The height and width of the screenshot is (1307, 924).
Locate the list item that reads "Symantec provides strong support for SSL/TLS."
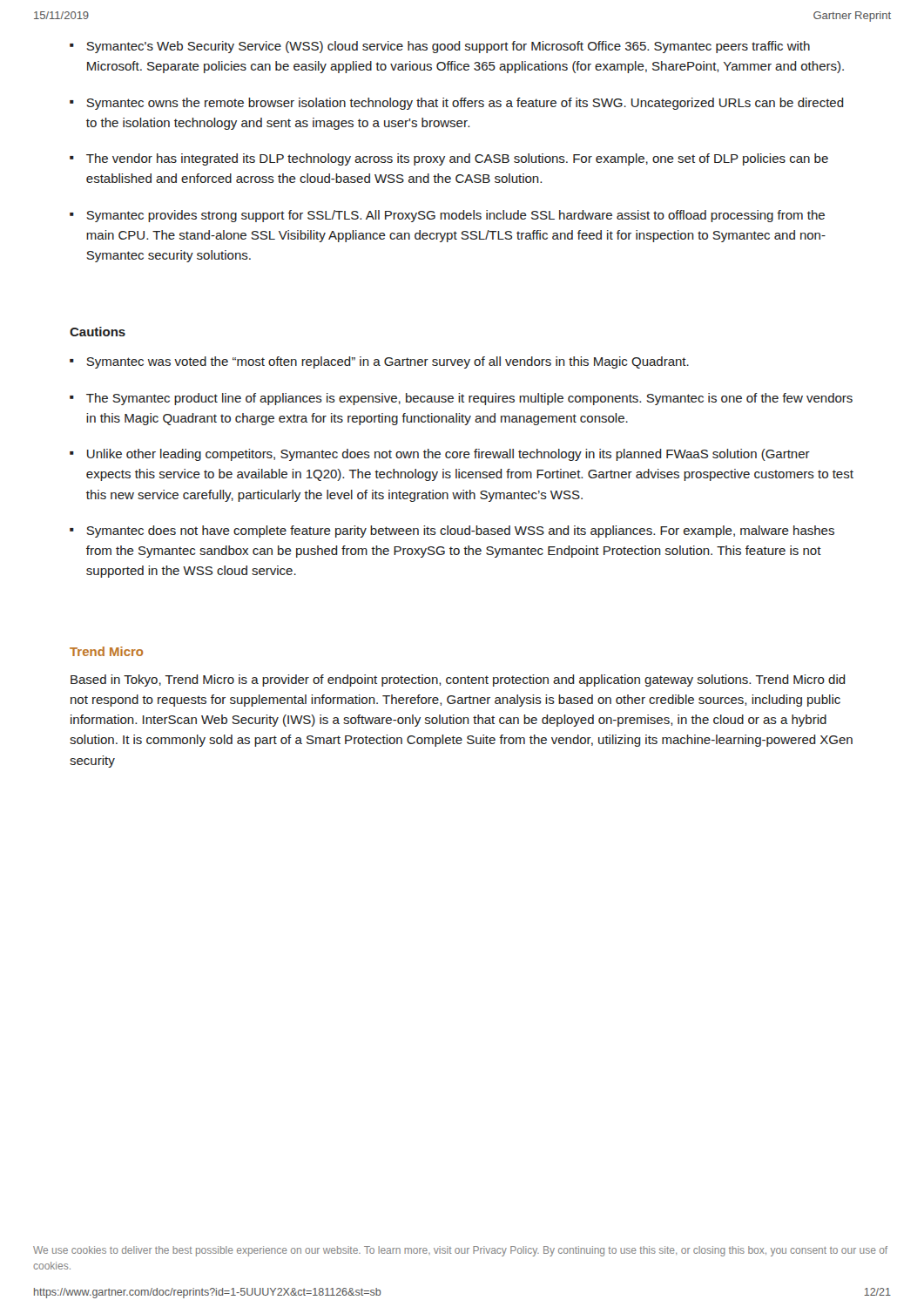470,235
